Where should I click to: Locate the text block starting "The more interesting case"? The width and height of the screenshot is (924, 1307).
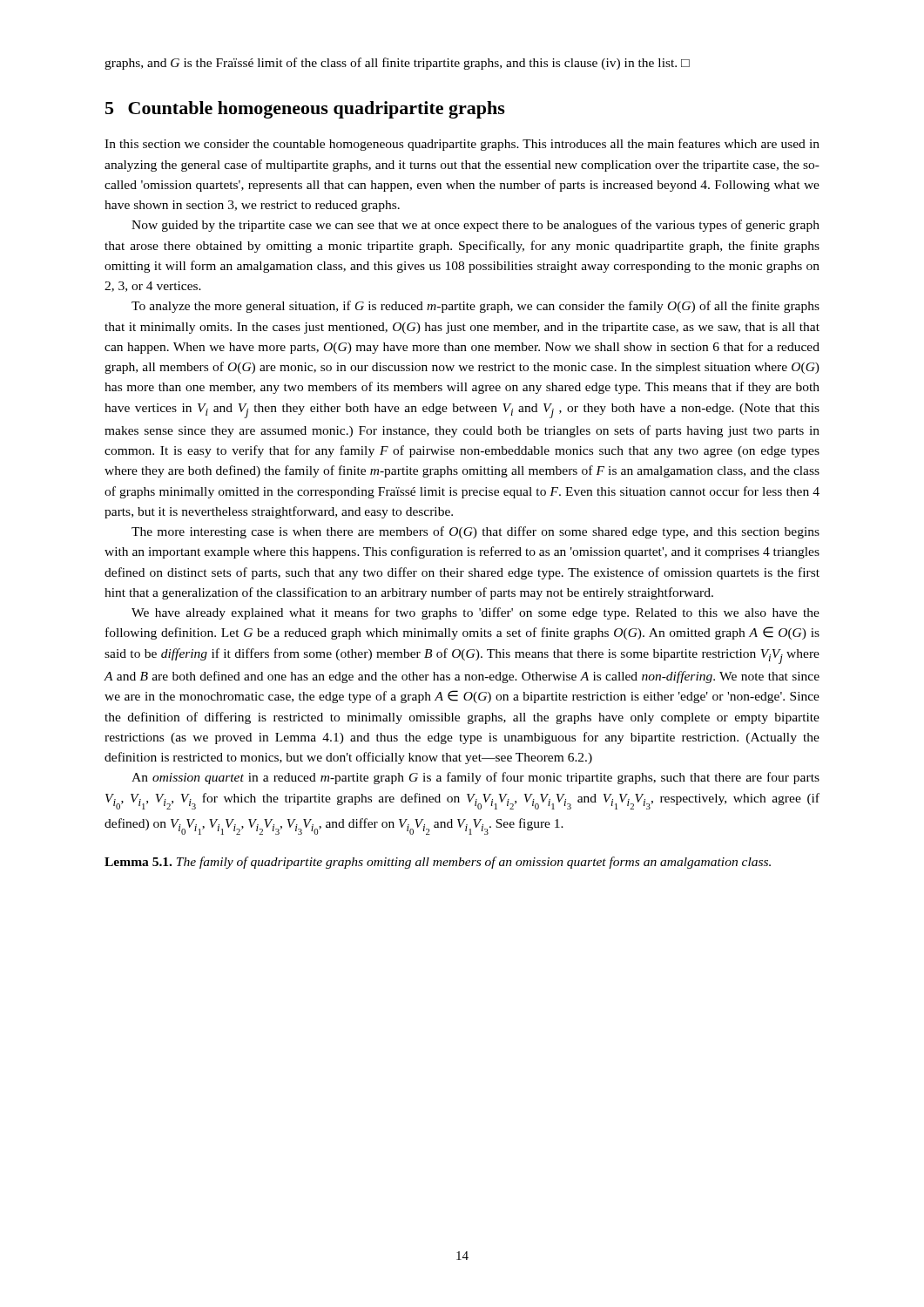click(462, 562)
